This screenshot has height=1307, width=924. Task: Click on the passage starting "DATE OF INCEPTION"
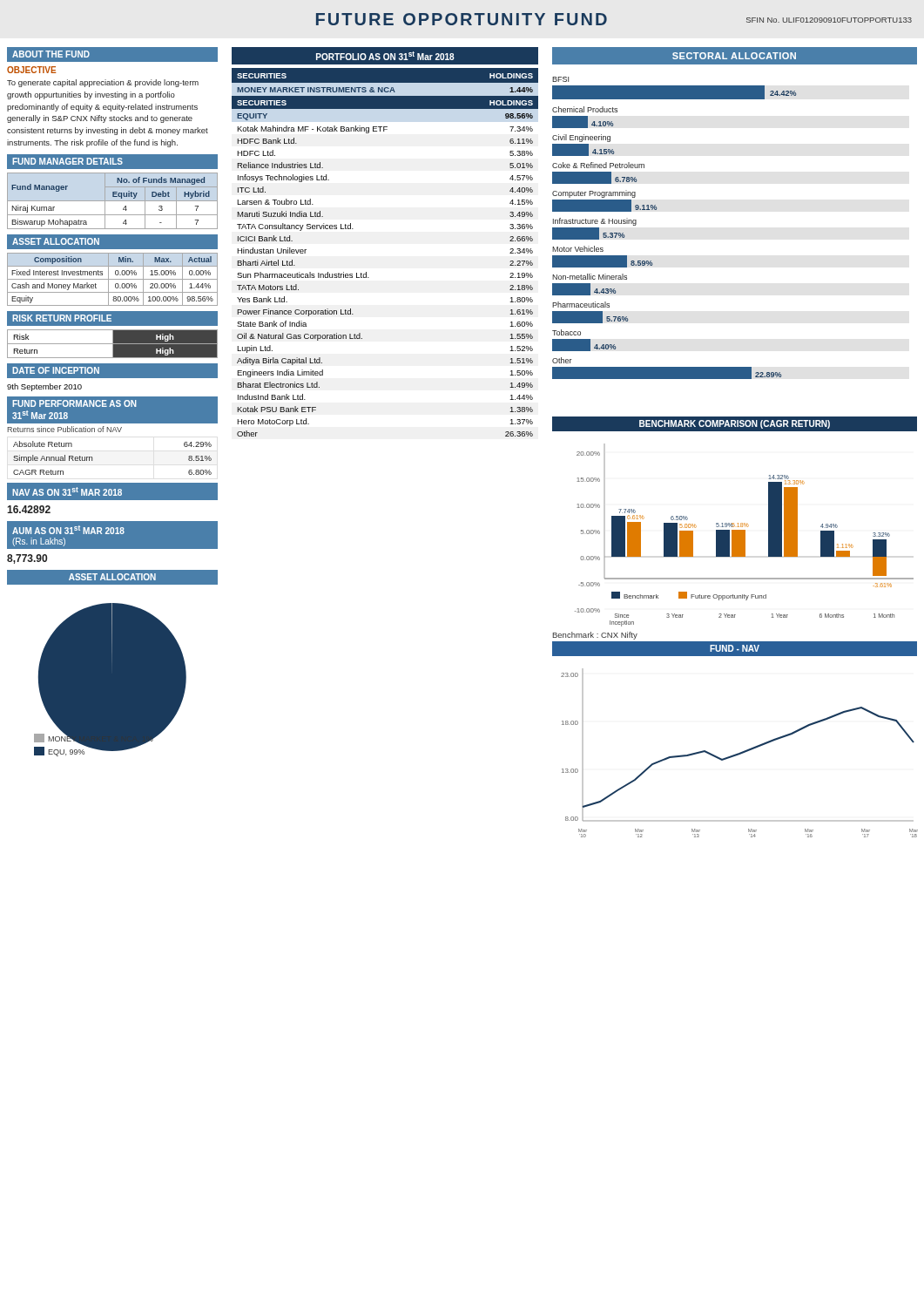(56, 370)
